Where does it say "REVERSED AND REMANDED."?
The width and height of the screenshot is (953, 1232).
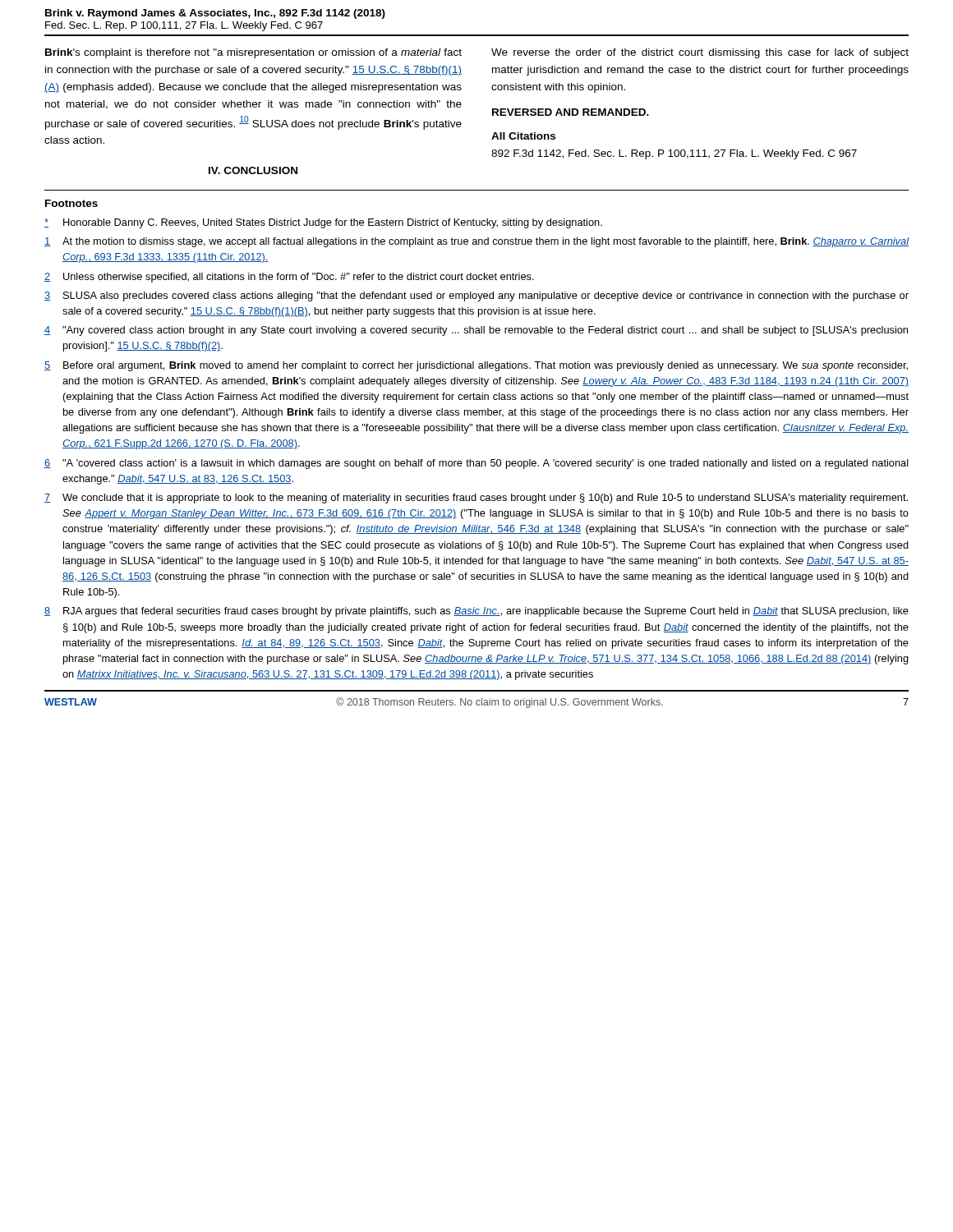[x=570, y=112]
